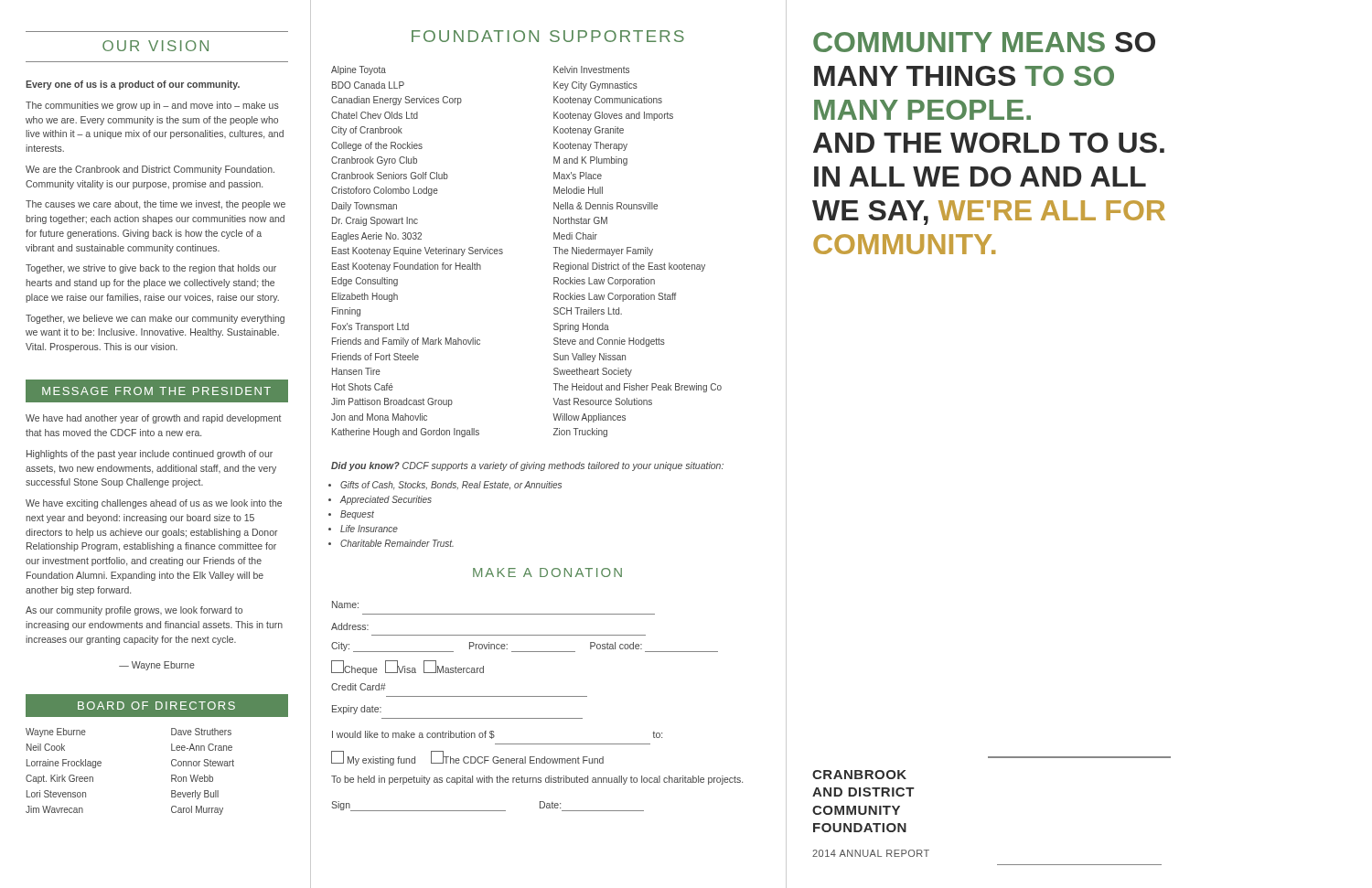The height and width of the screenshot is (888, 1372).
Task: Point to the block beginning "Together, we believe we"
Action: pyautogui.click(x=155, y=332)
